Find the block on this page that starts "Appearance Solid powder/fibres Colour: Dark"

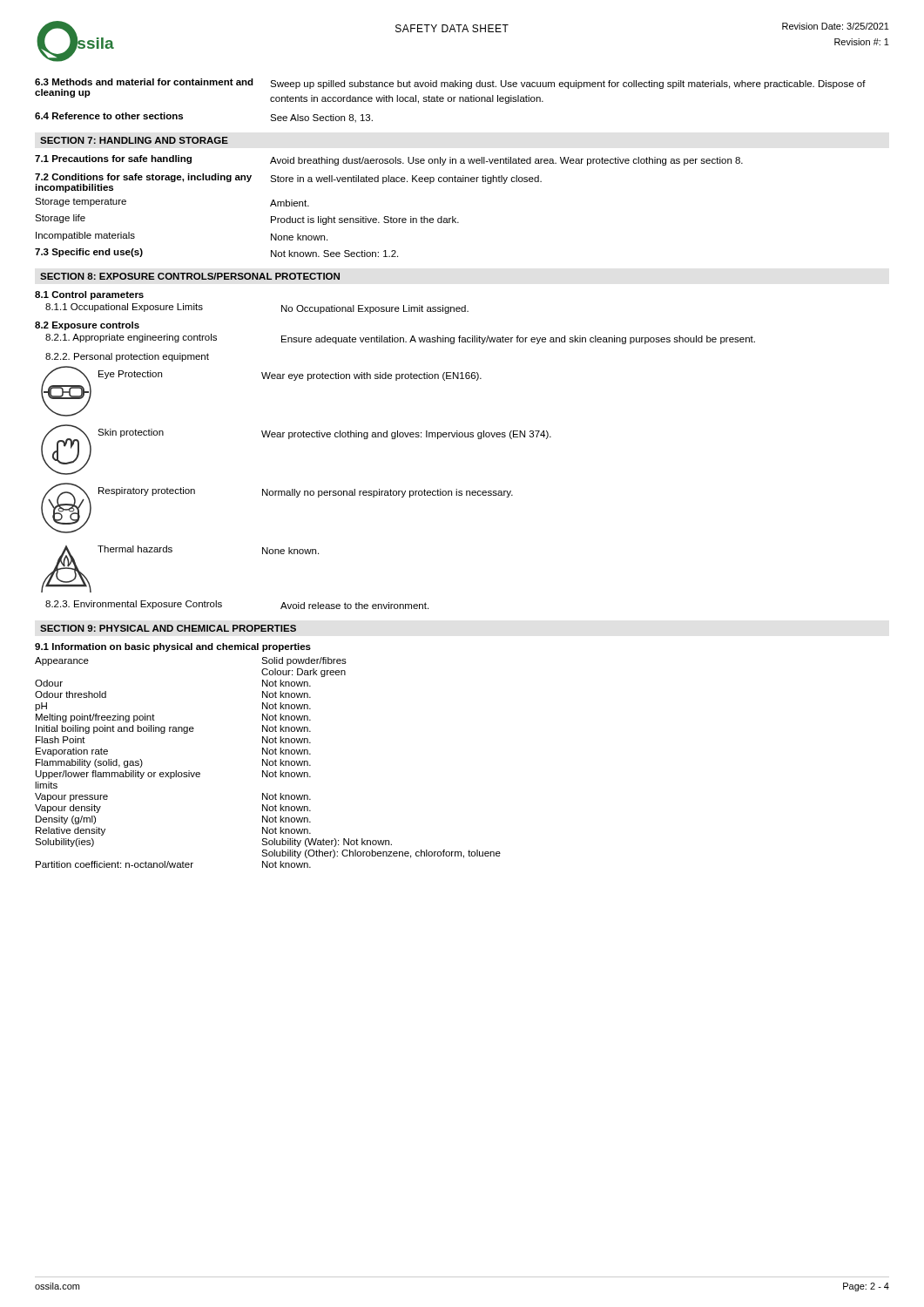click(x=268, y=762)
